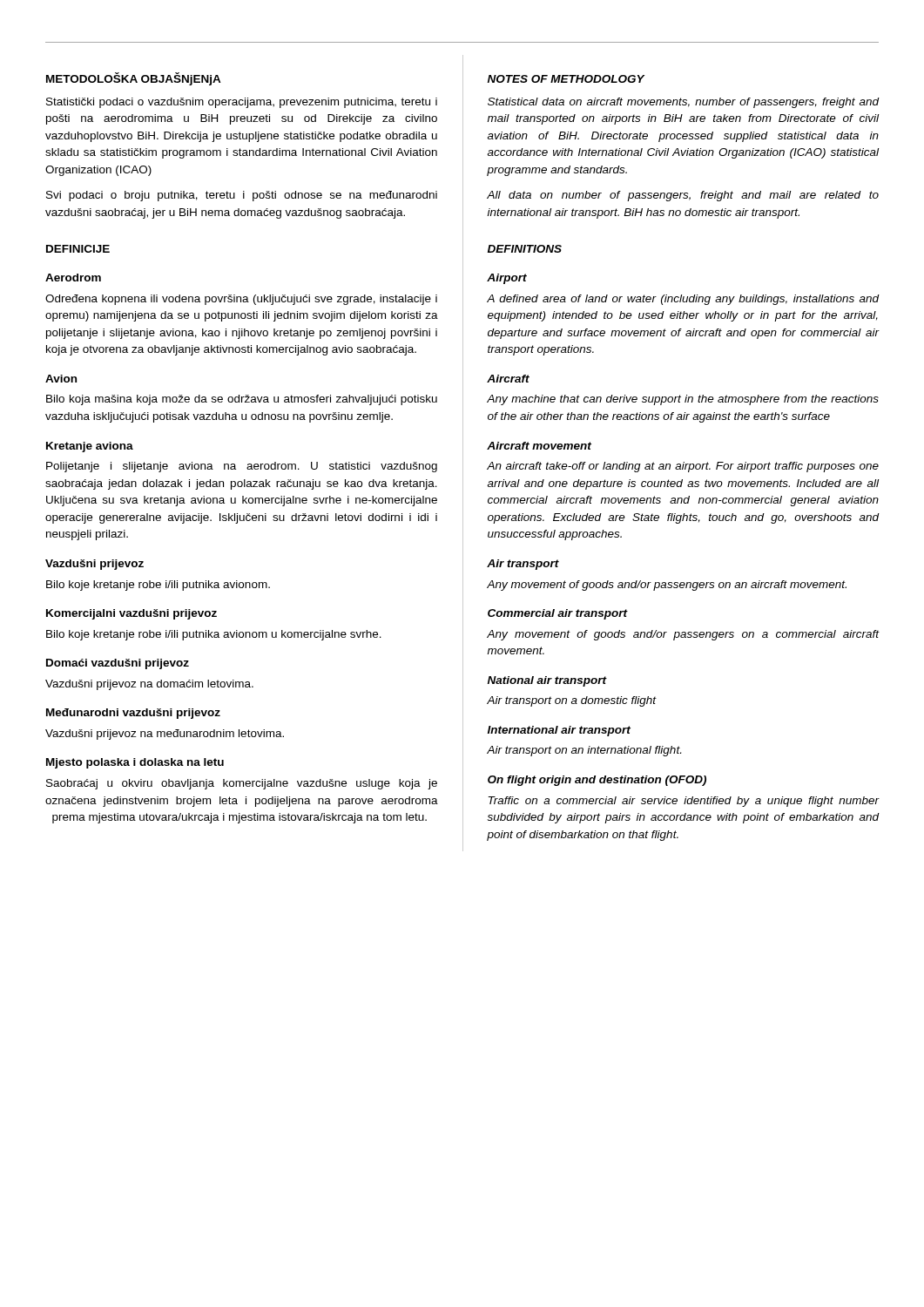924x1307 pixels.
Task: Point to the text block starting "A defined area of land or water"
Action: coord(683,324)
